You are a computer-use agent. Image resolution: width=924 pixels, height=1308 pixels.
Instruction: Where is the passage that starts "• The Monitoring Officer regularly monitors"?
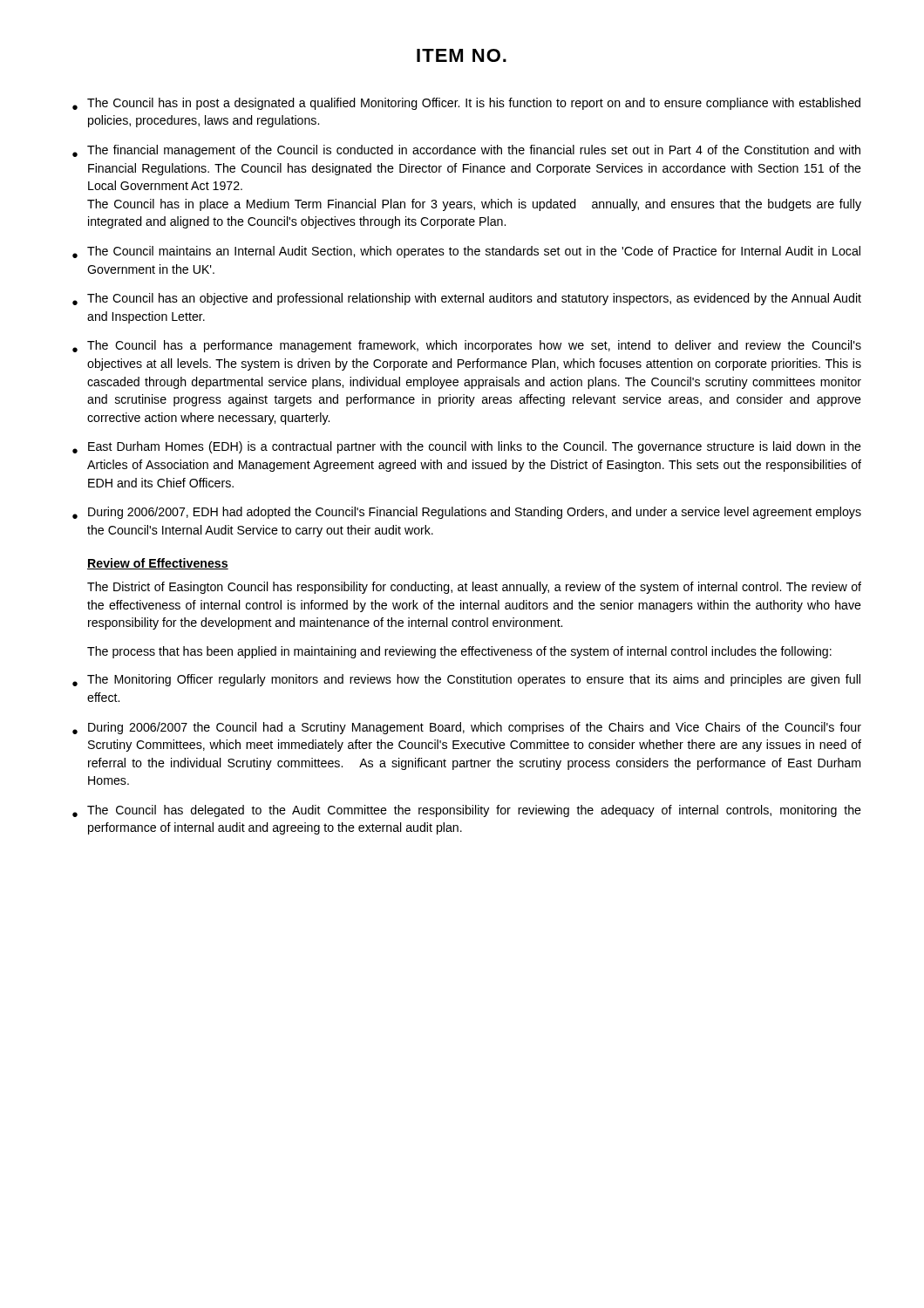462,689
